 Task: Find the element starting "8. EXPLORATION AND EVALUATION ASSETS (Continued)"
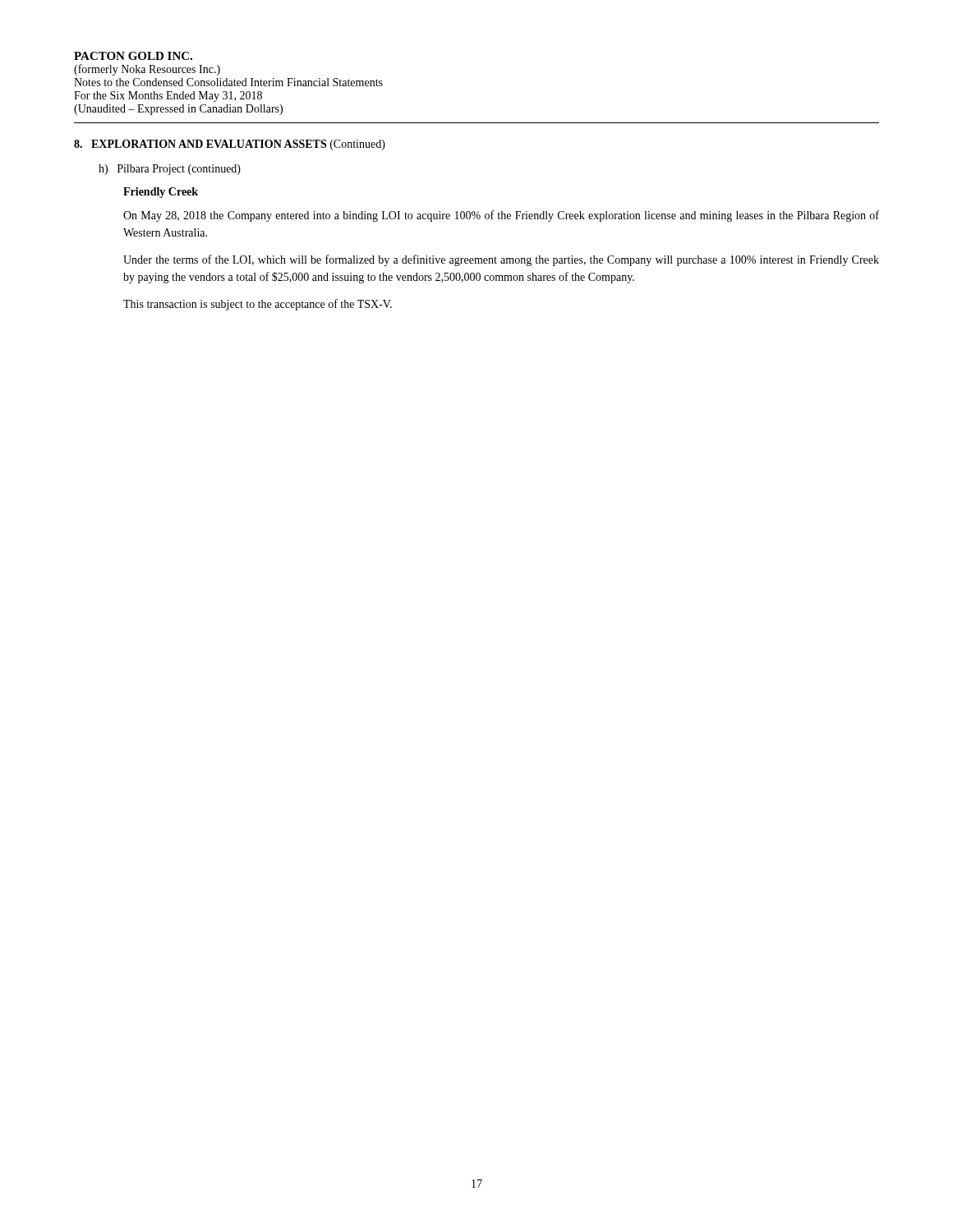point(230,144)
